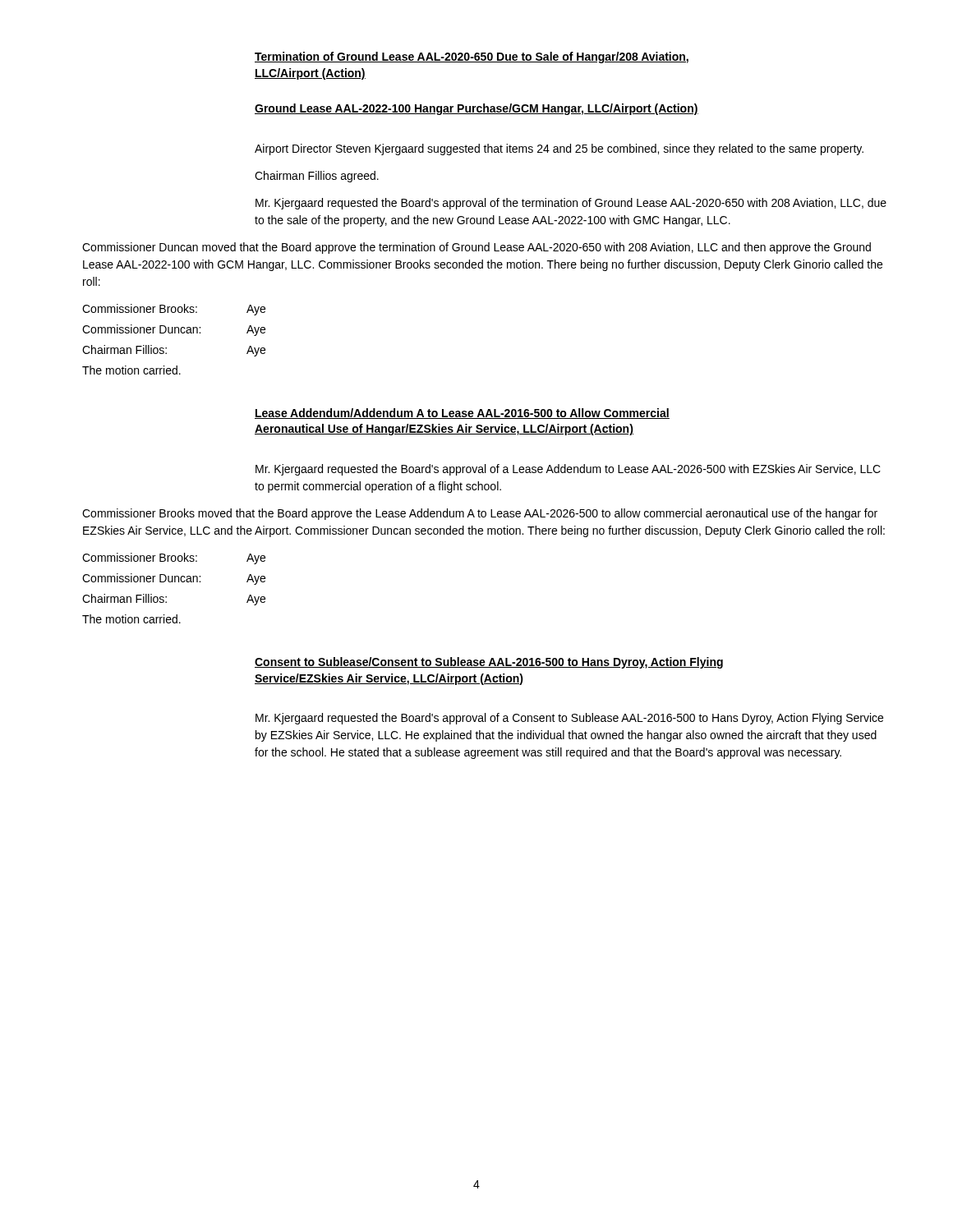Click the section header that begins "Termination of Ground Lease AAL-2020-650 Due to"
Screen dimensions: 1232x953
pyautogui.click(x=571, y=65)
